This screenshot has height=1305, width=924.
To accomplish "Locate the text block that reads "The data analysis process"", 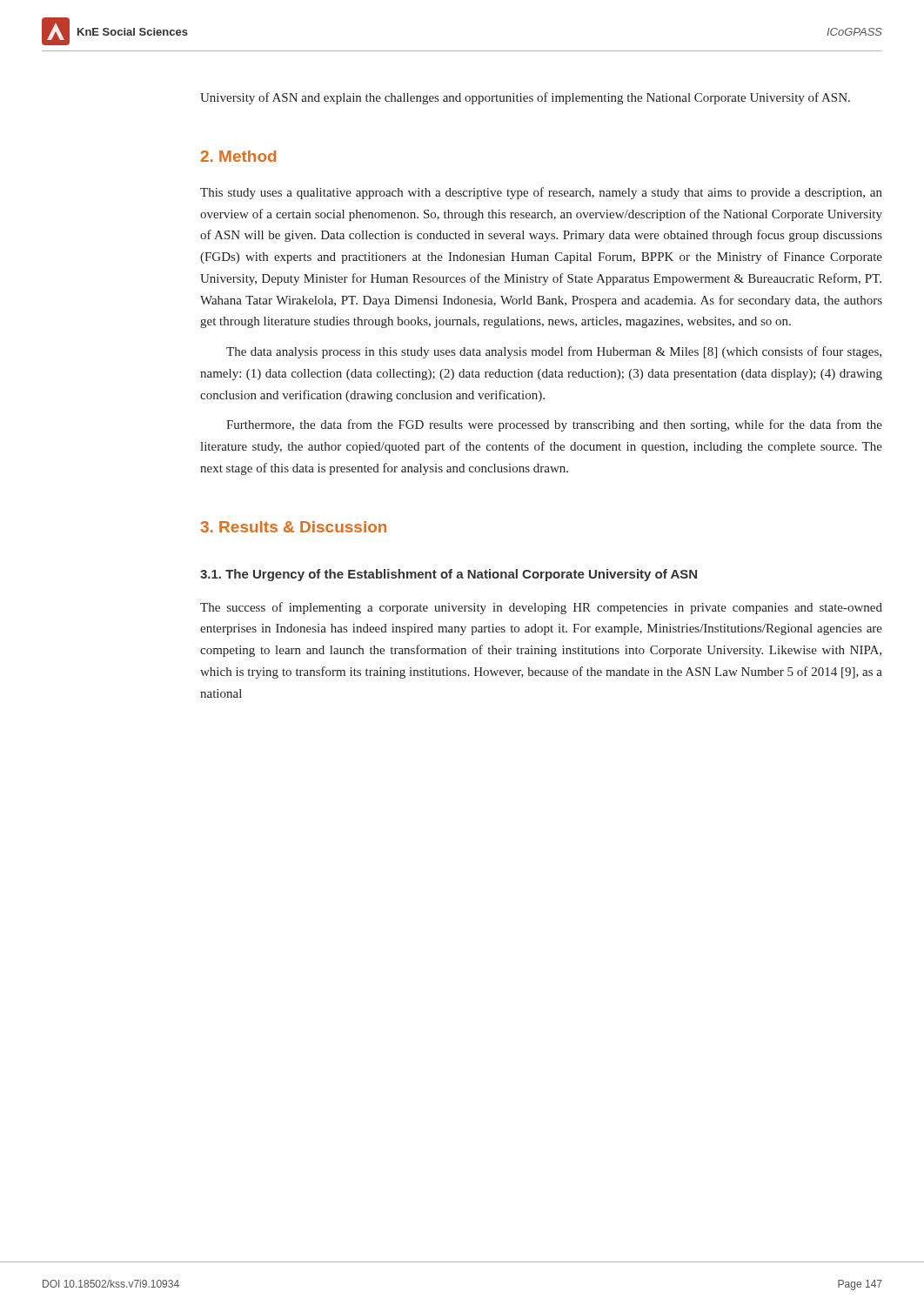I will click(x=541, y=373).
